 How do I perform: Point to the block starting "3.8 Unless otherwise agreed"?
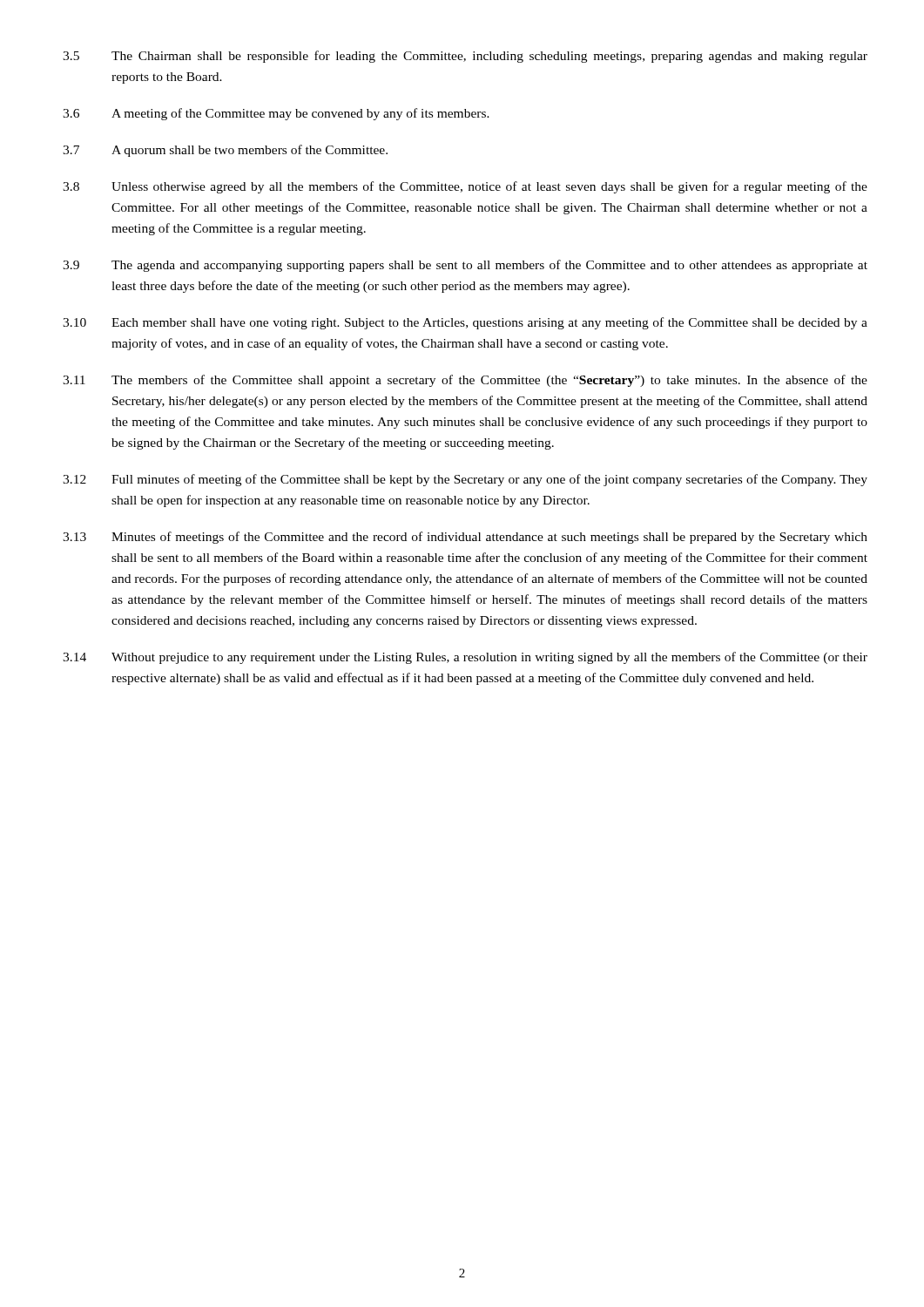[465, 207]
